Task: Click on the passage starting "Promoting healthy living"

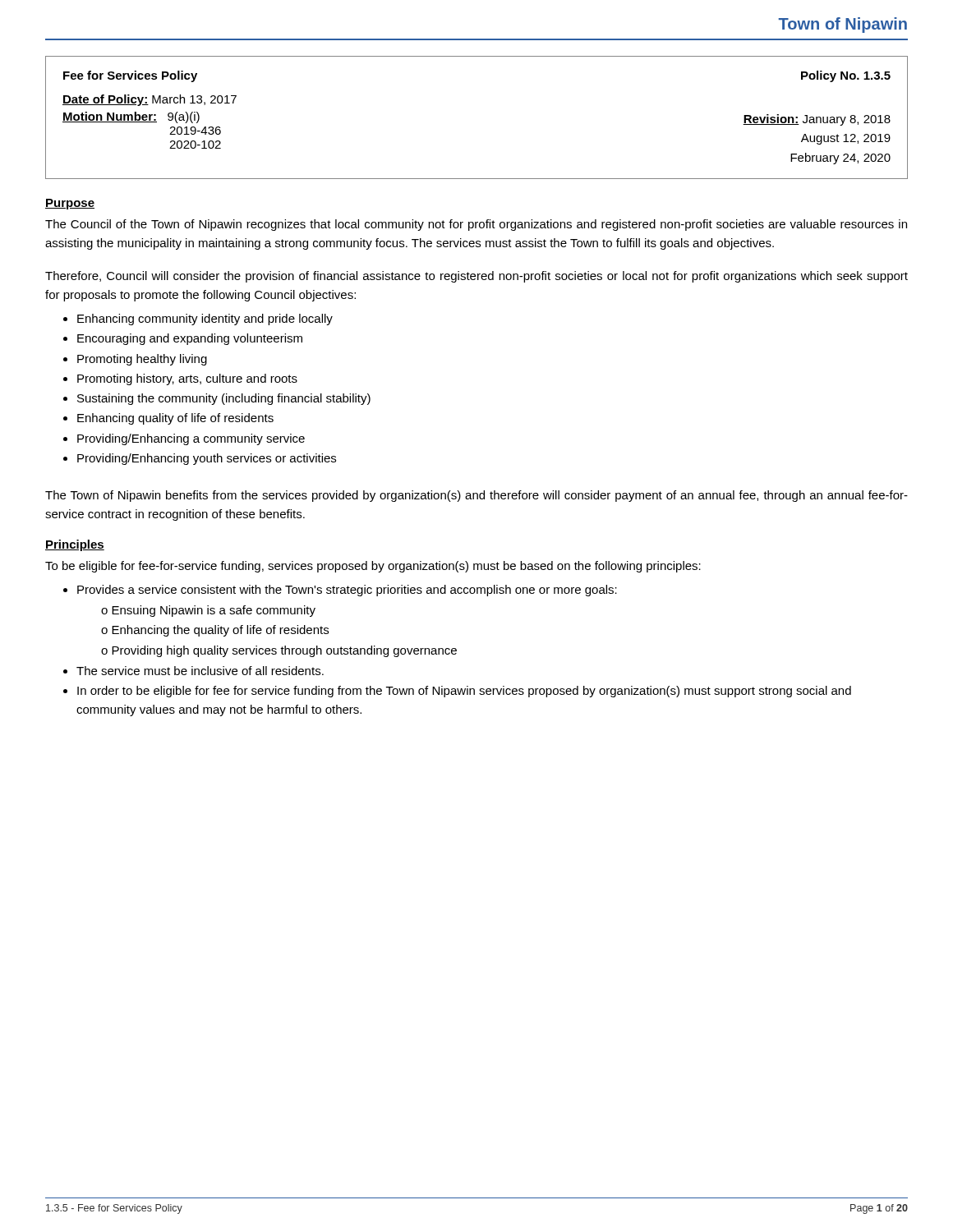Action: [142, 358]
